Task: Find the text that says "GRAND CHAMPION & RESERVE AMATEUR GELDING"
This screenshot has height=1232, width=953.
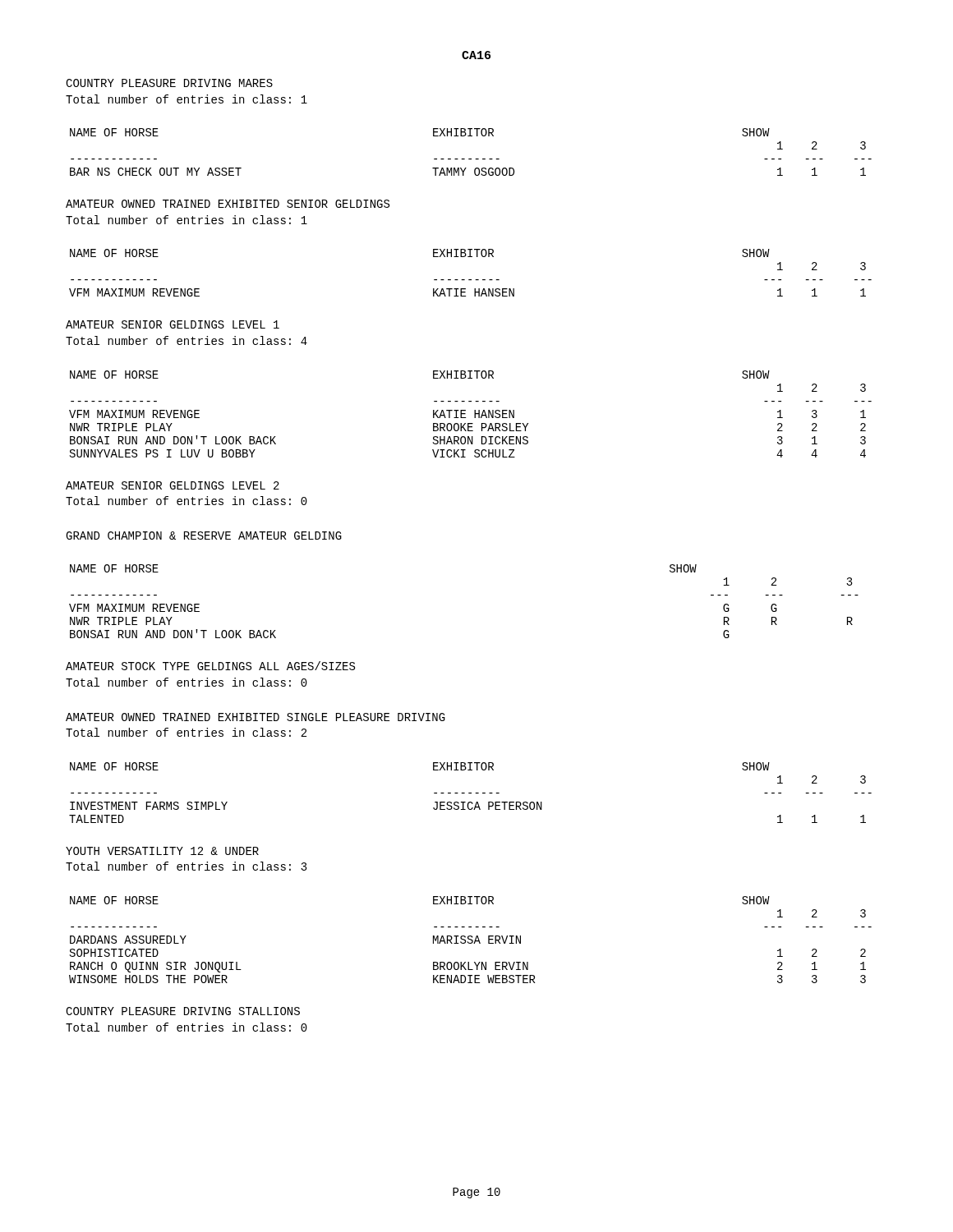Action: click(x=204, y=536)
